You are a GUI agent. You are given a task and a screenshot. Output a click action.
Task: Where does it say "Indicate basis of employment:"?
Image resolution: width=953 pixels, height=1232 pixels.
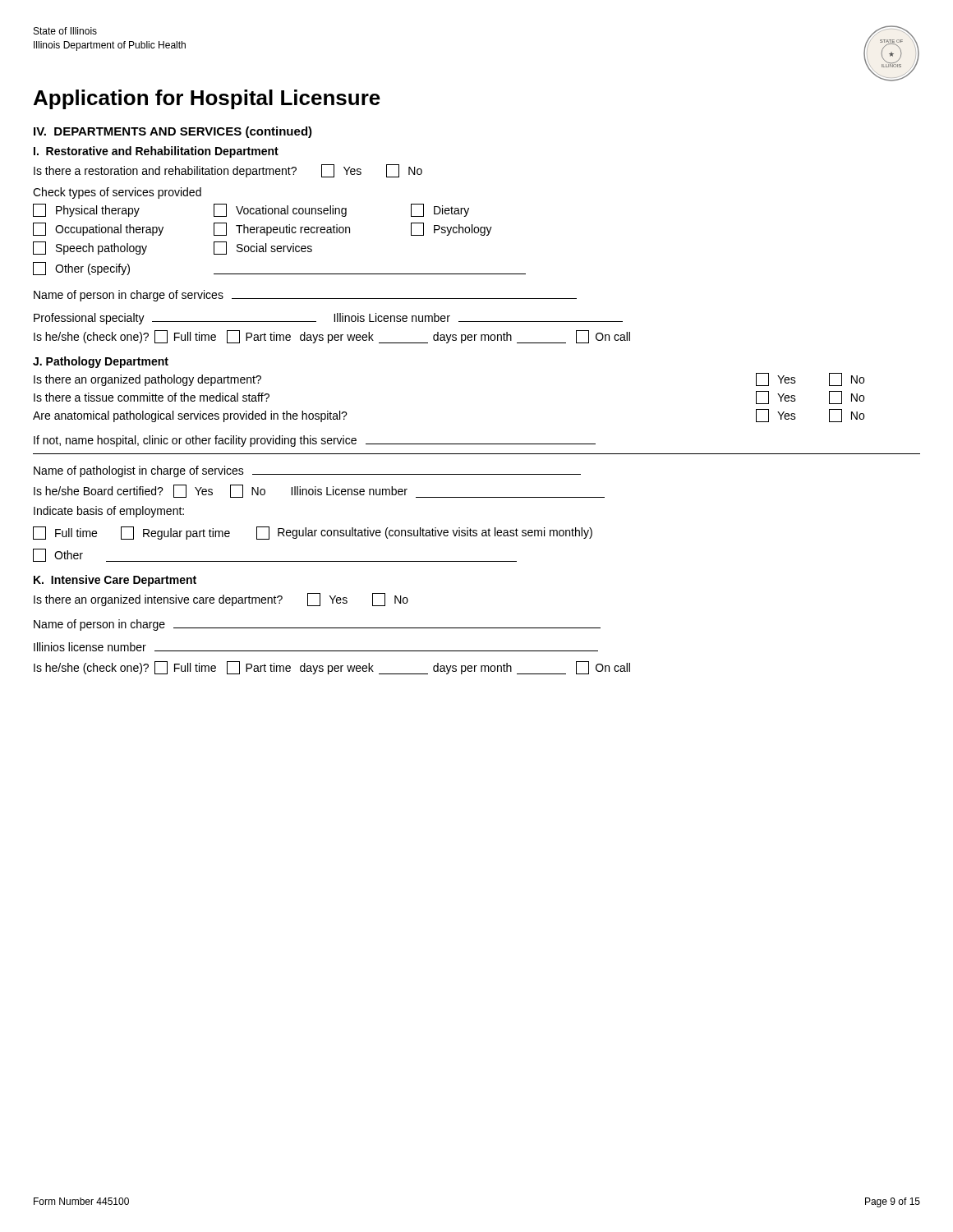click(109, 511)
